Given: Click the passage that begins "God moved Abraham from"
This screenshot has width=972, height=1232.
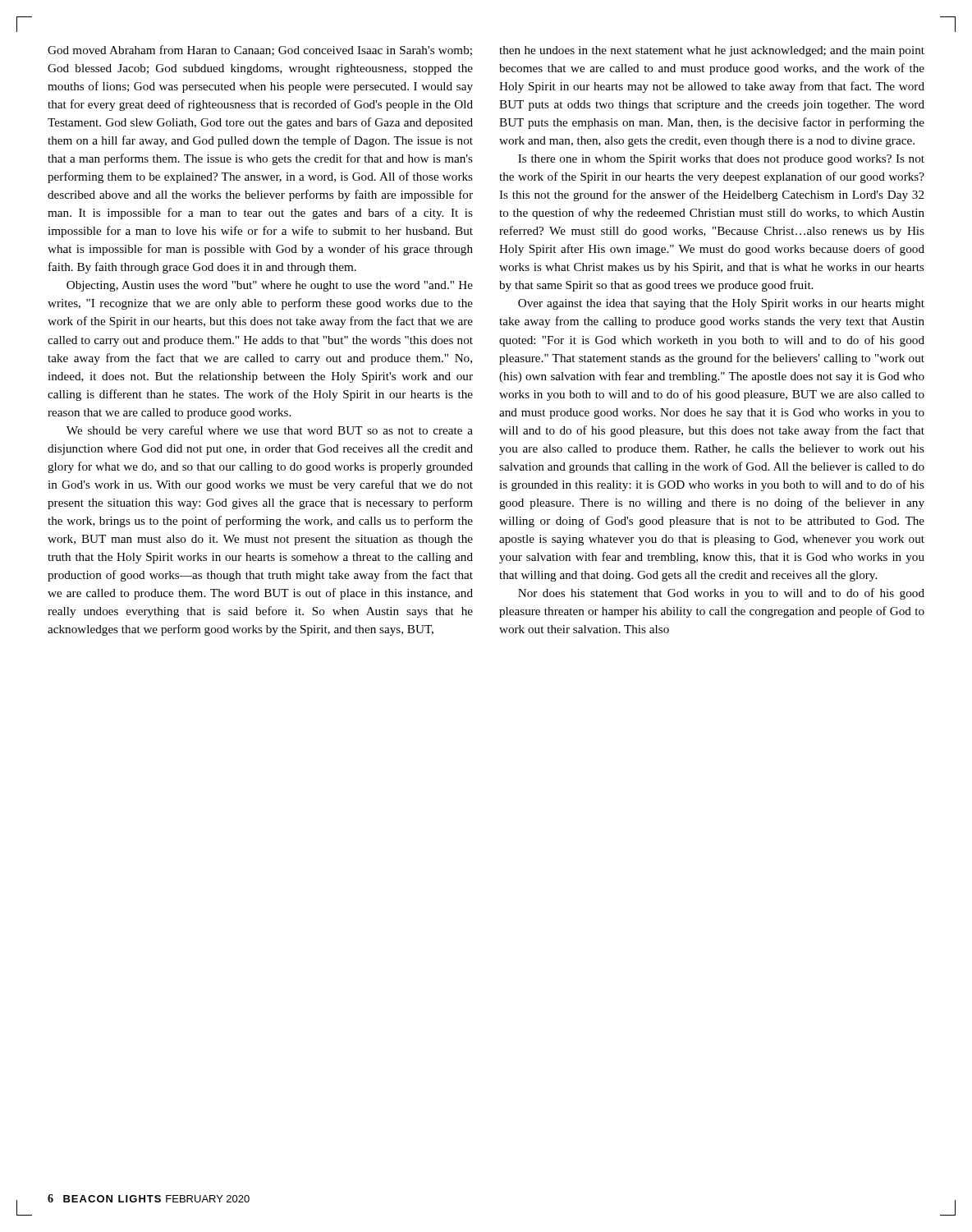Looking at the screenshot, I should tap(260, 340).
